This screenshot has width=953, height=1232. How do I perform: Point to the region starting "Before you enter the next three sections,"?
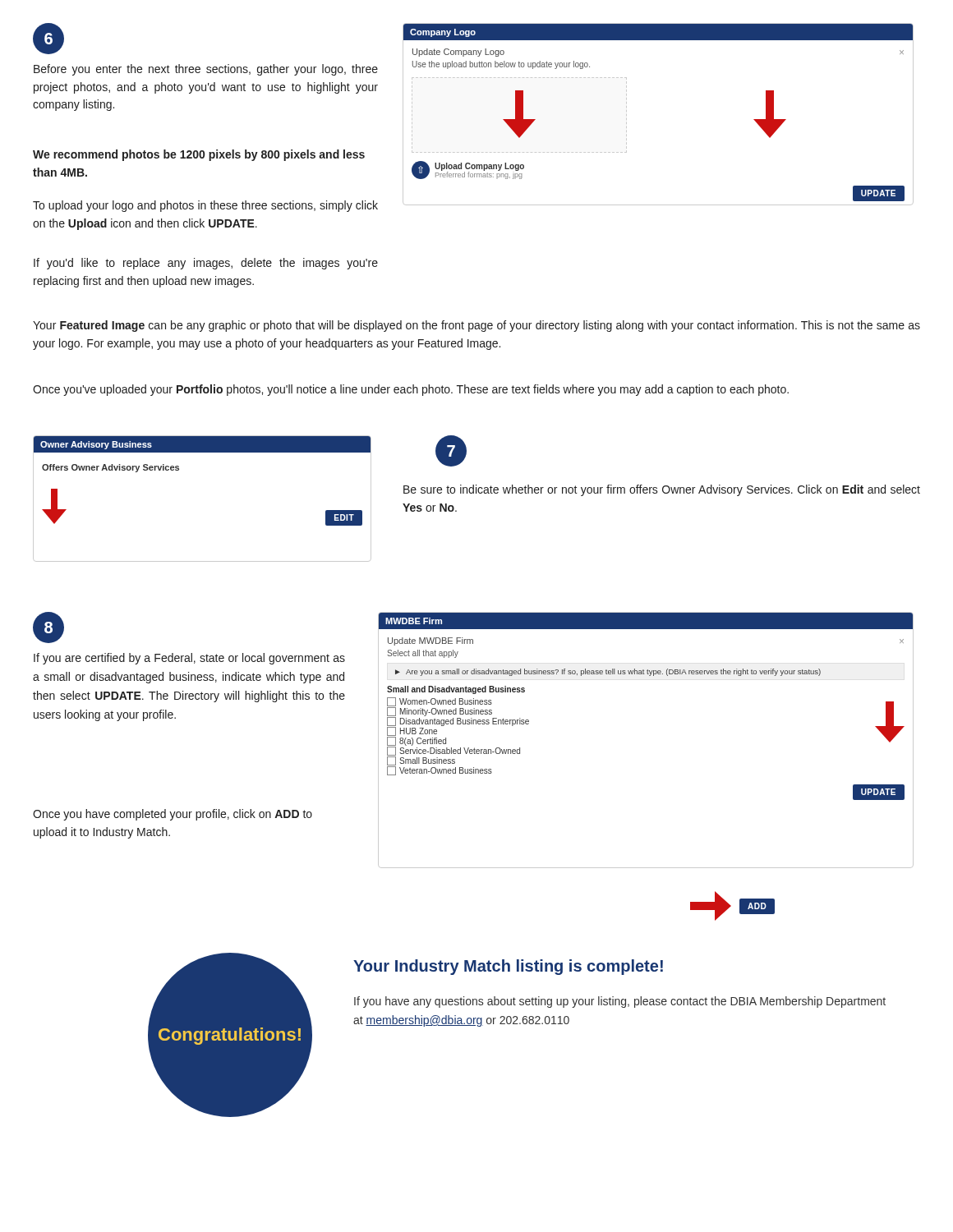205,87
